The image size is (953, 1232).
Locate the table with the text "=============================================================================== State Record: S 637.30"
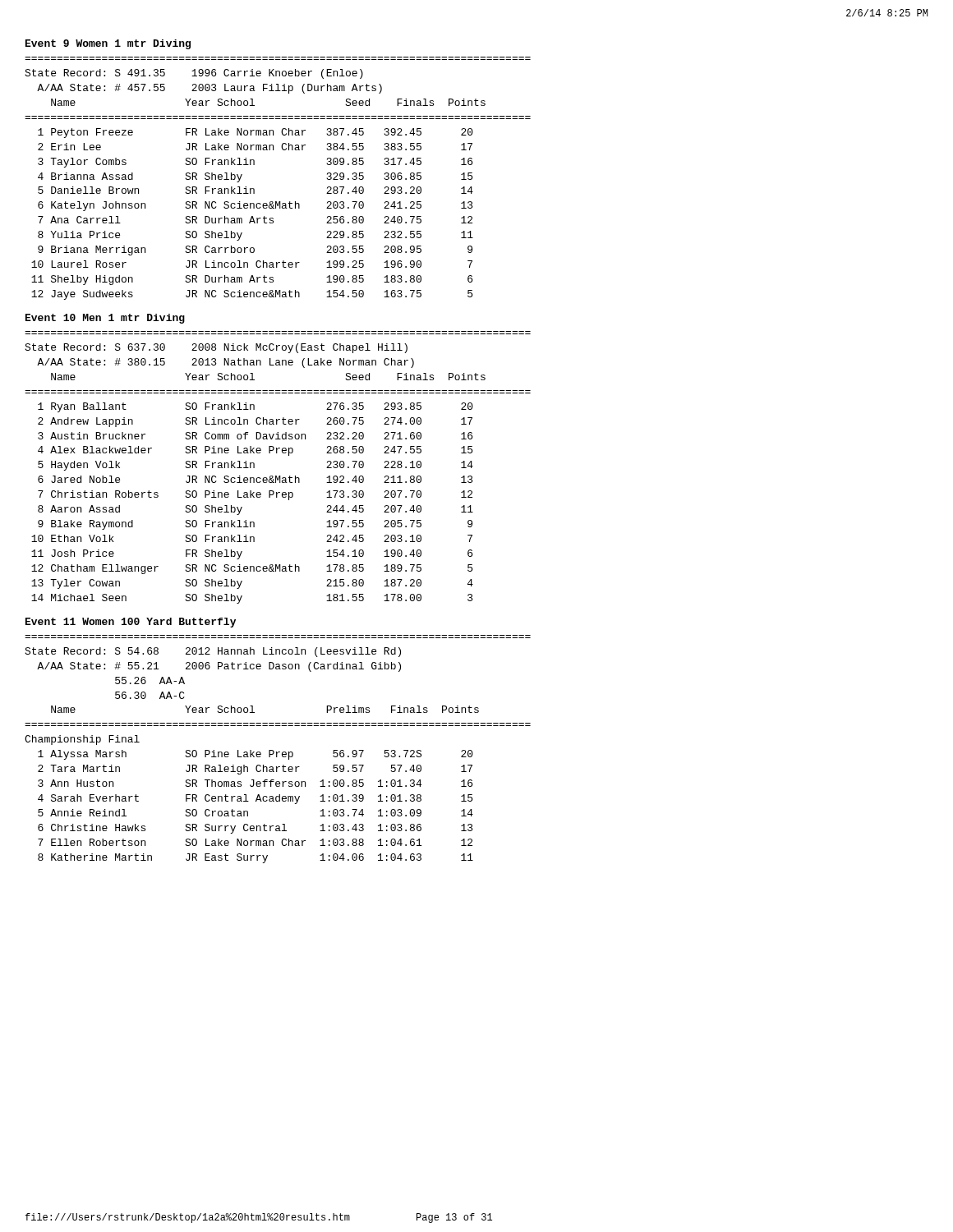(476, 466)
